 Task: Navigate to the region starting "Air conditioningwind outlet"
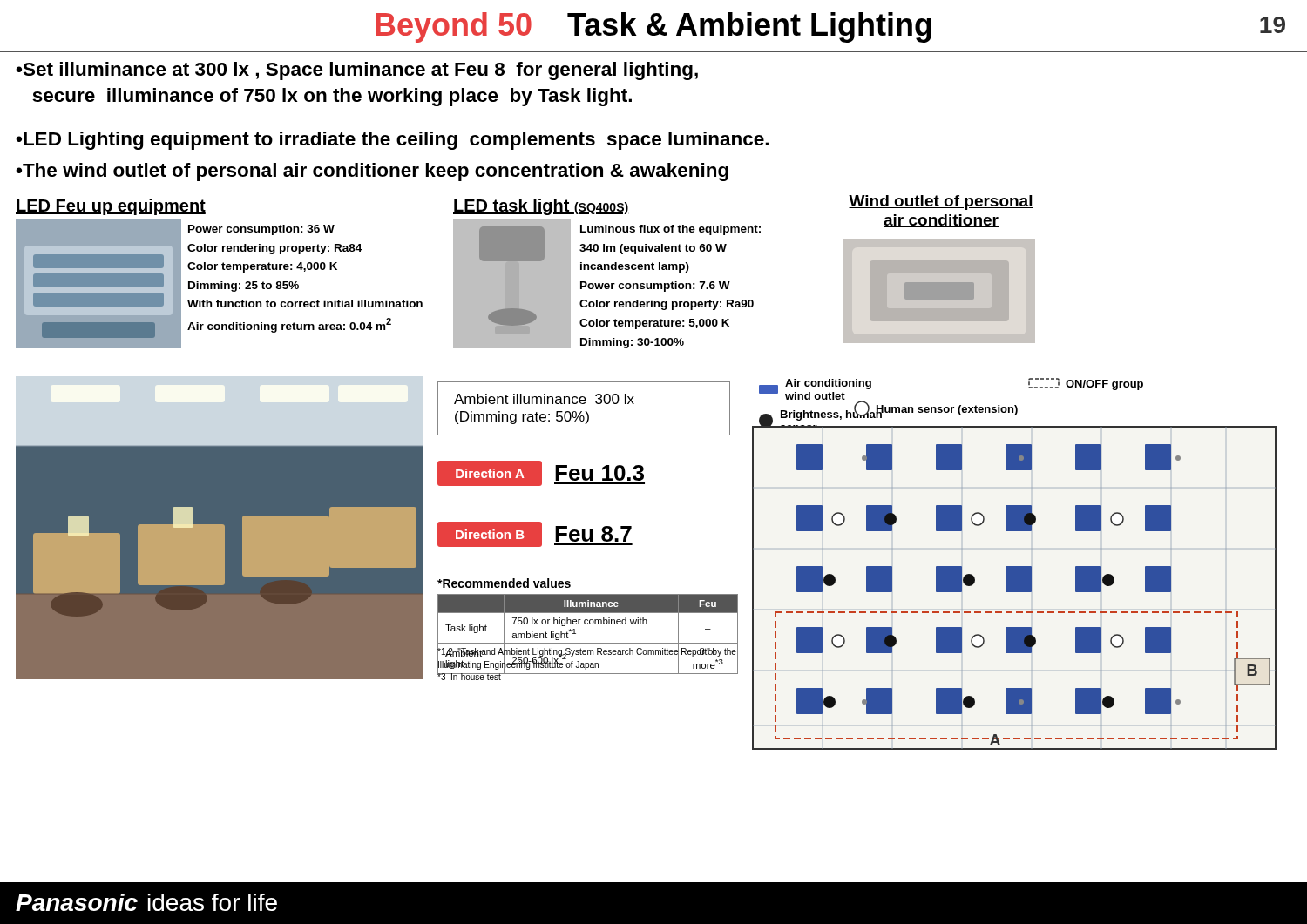coord(815,389)
